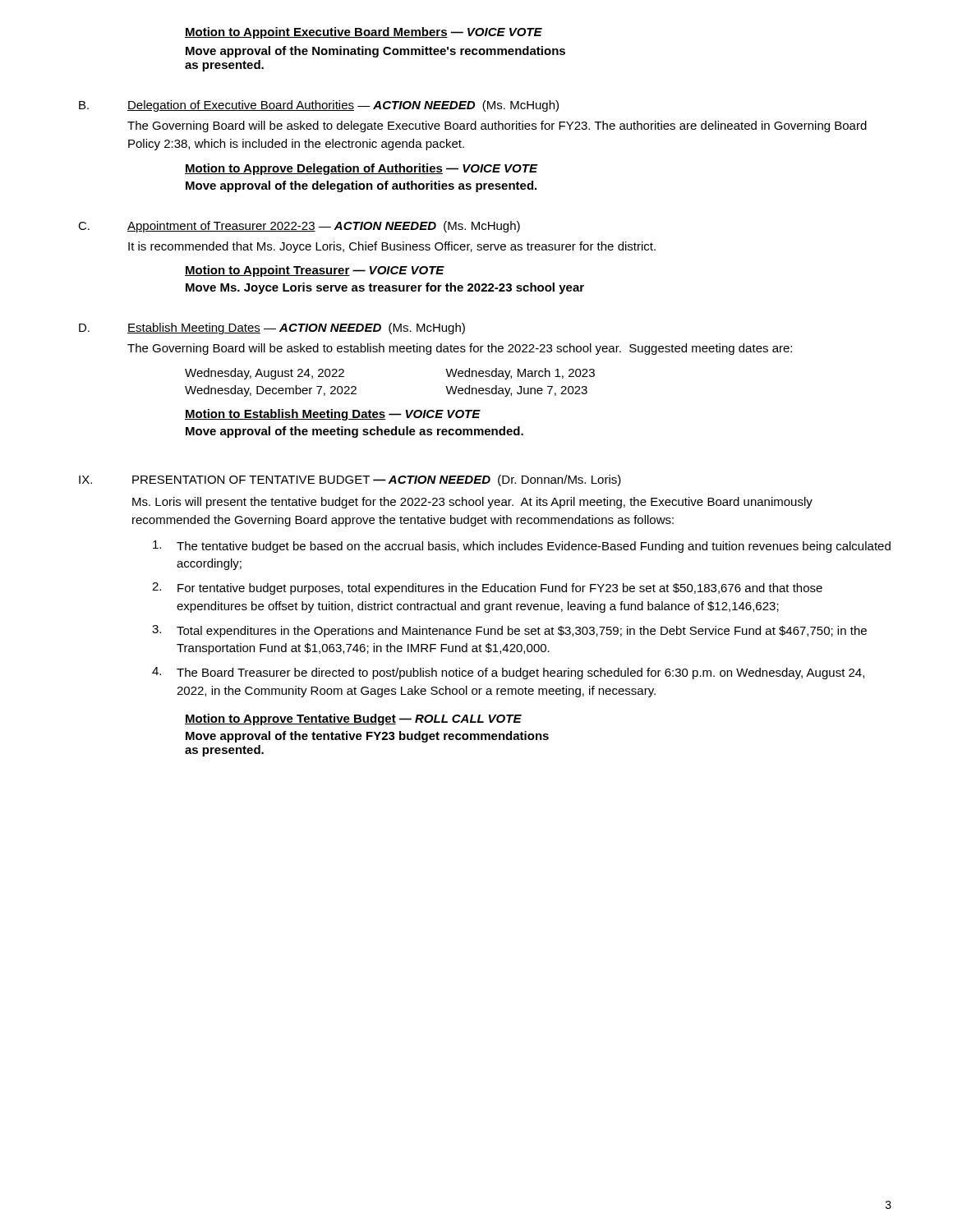Find the text starting "Move Ms. Joyce Loris serve as"
This screenshot has width=953, height=1232.
[385, 287]
